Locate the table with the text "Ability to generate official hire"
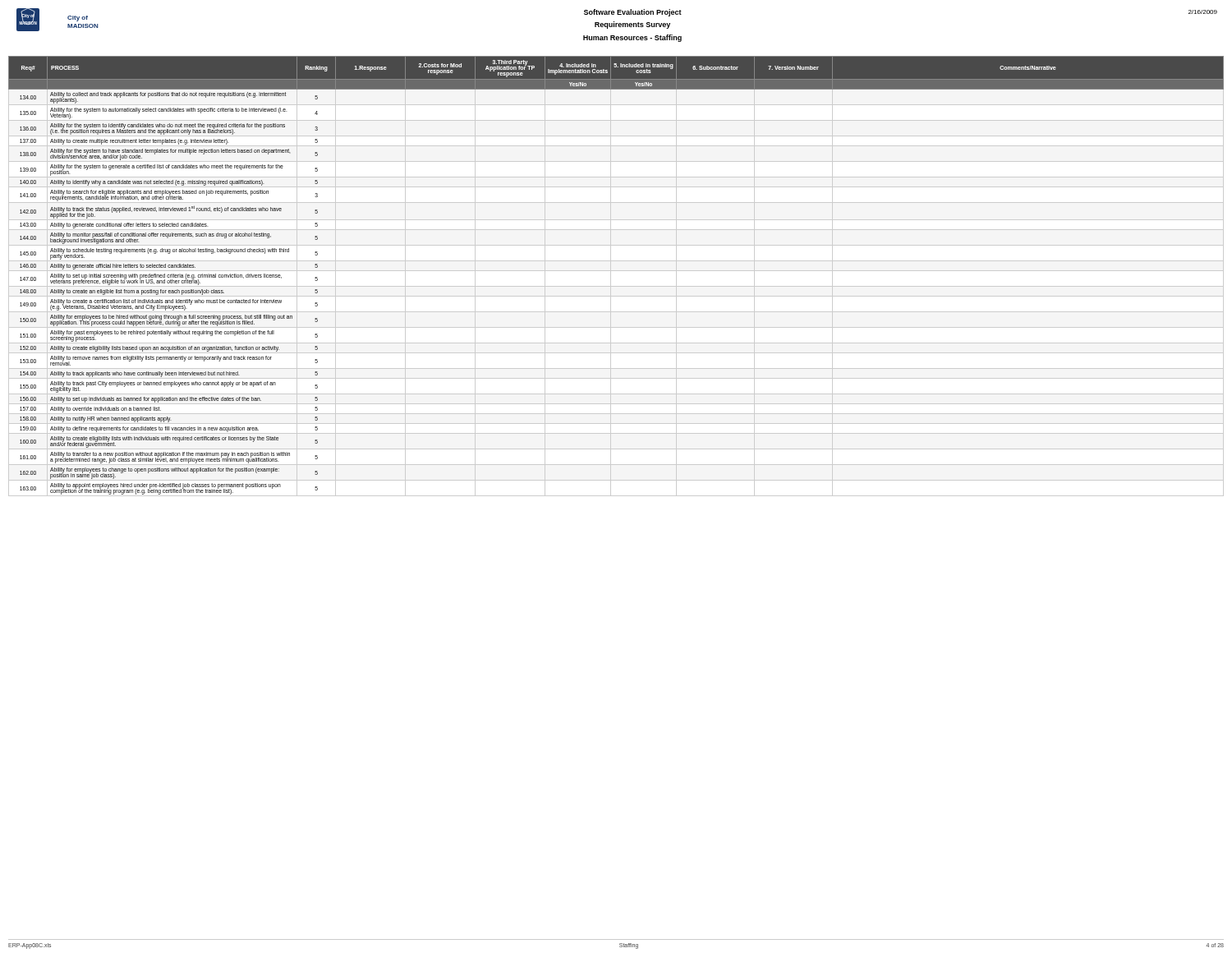This screenshot has height=953, width=1232. click(616, 493)
